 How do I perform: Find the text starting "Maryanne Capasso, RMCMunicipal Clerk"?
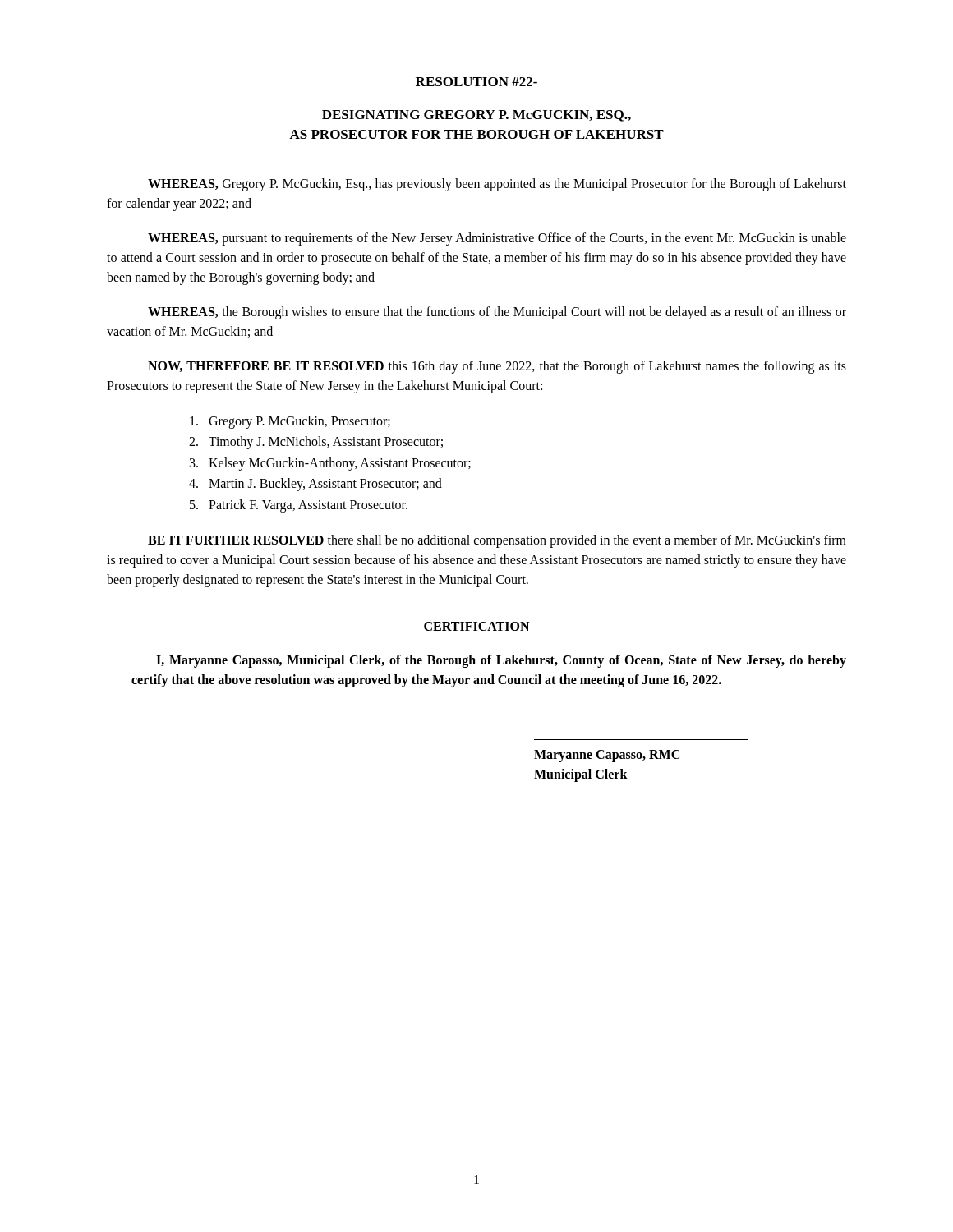(690, 761)
